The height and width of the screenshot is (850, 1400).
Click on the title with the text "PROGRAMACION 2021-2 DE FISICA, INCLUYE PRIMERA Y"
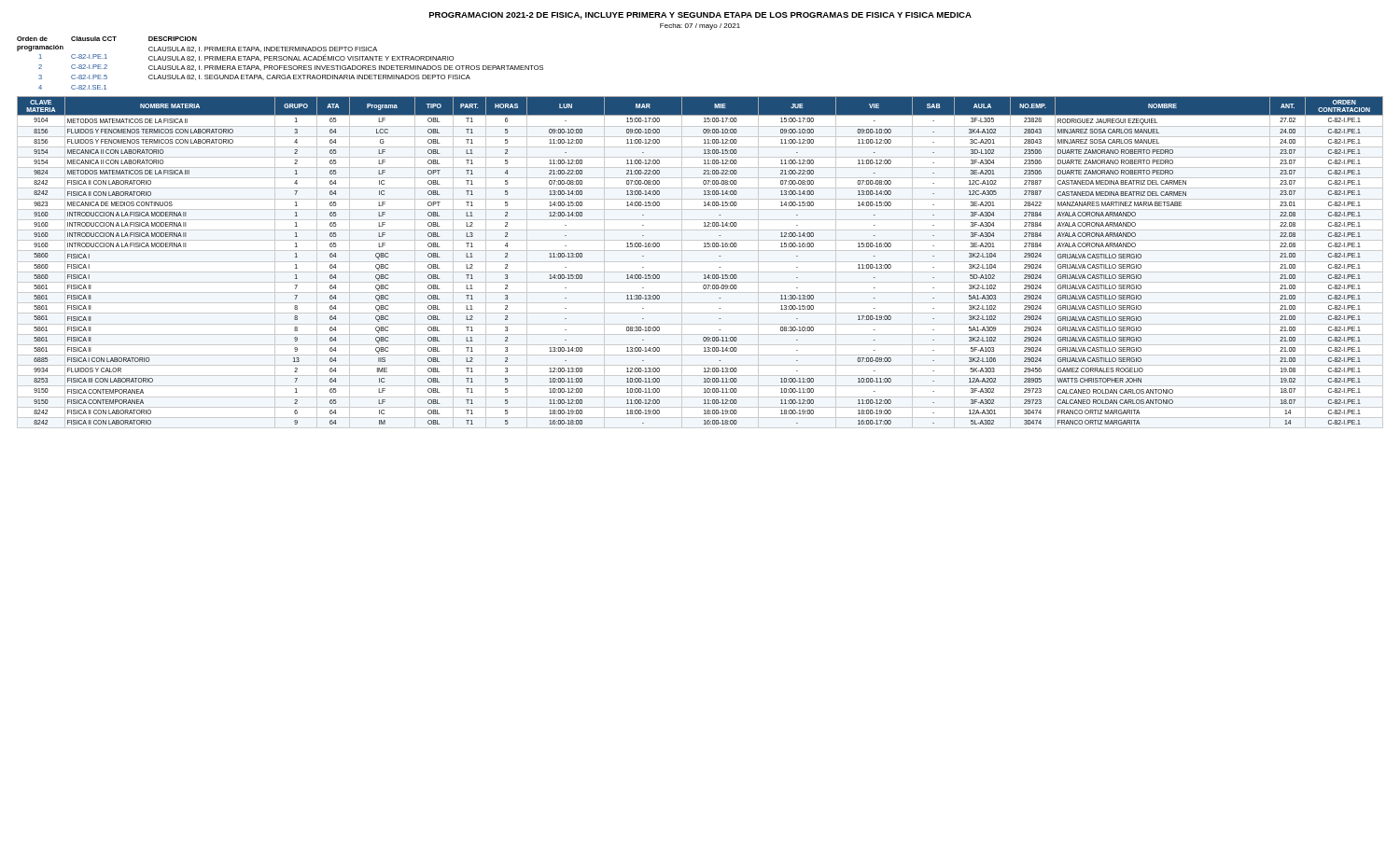(700, 14)
